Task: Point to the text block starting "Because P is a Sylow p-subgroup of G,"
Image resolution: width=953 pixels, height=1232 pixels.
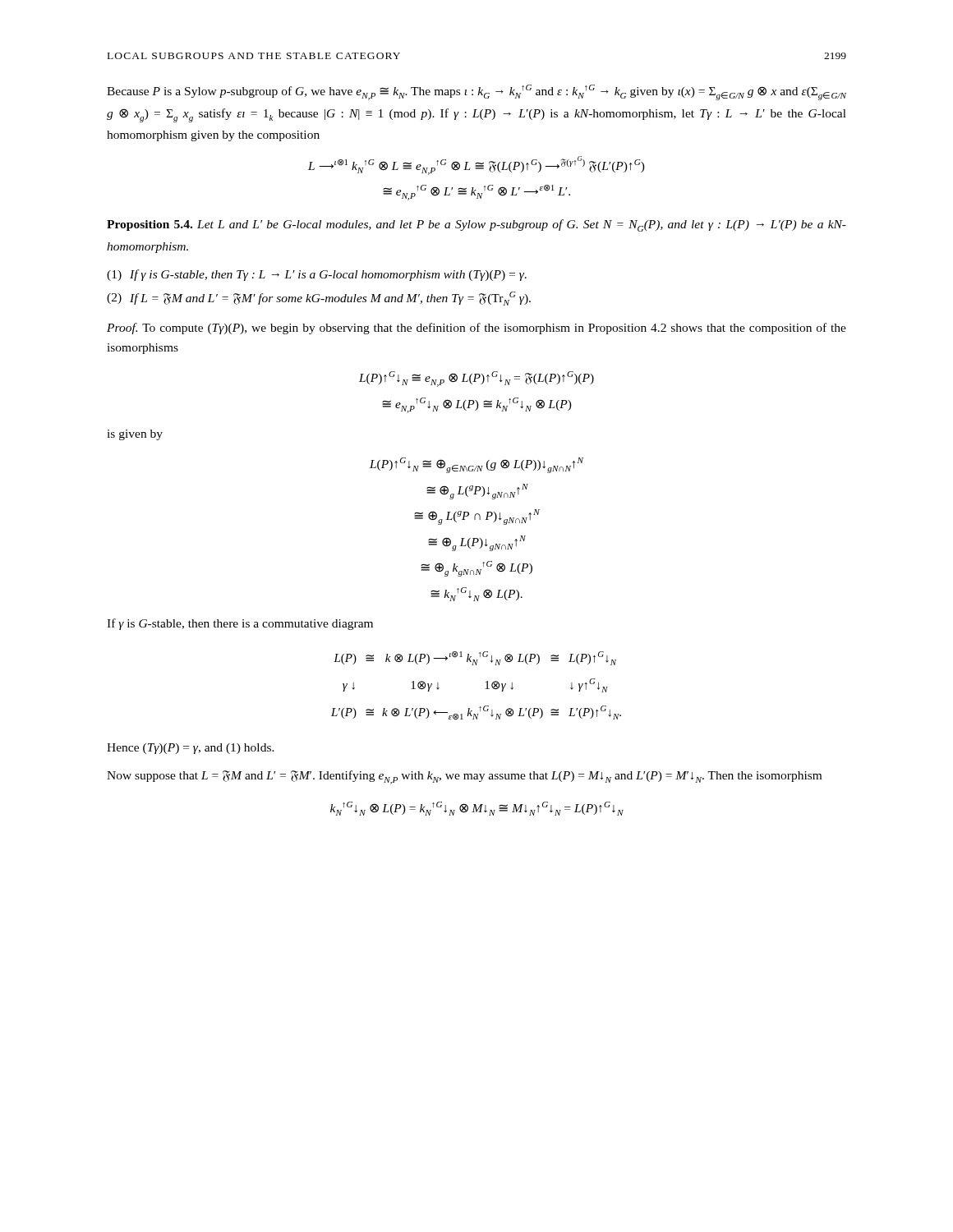Action: (476, 112)
